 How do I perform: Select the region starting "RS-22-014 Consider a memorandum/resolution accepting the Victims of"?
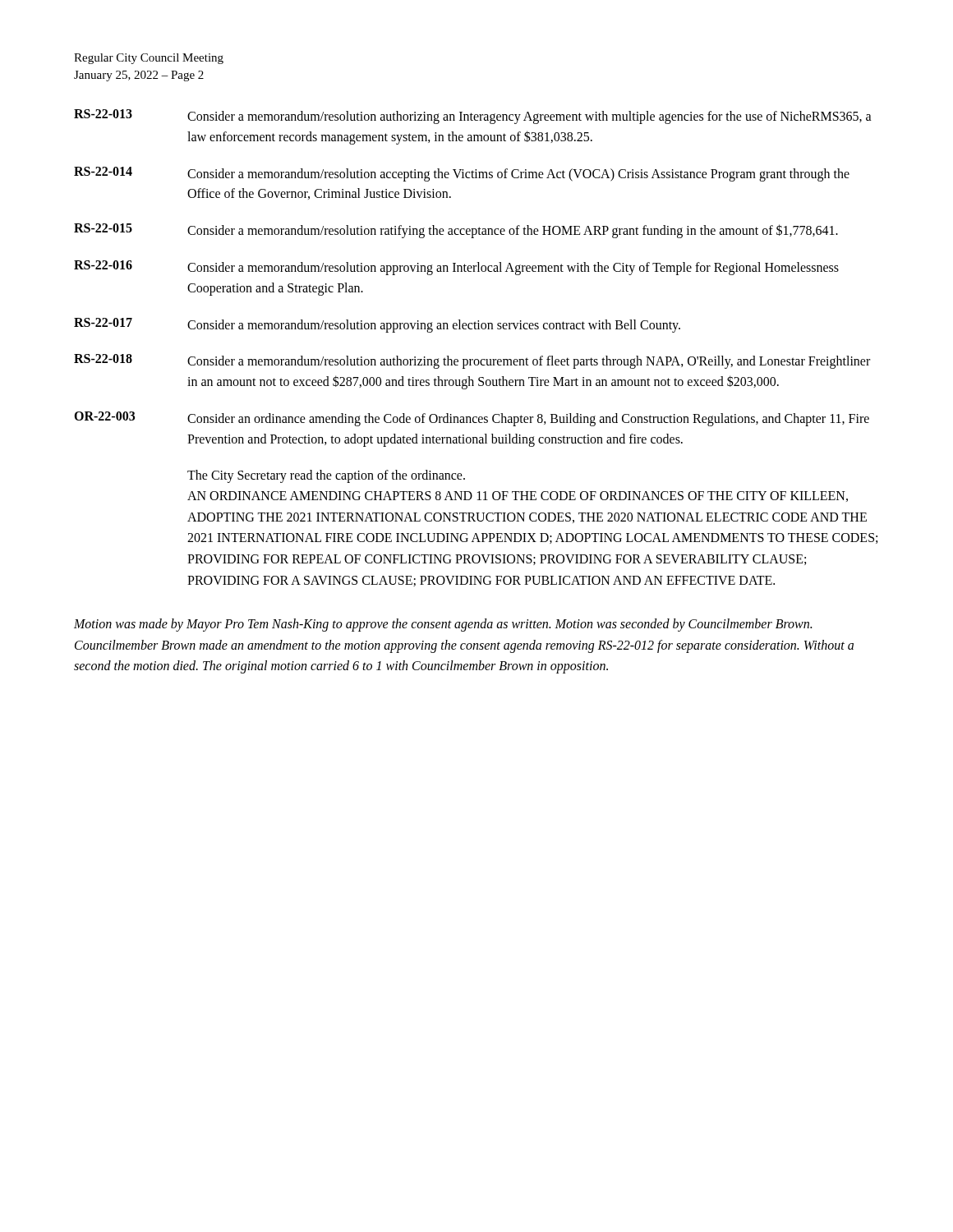(476, 184)
